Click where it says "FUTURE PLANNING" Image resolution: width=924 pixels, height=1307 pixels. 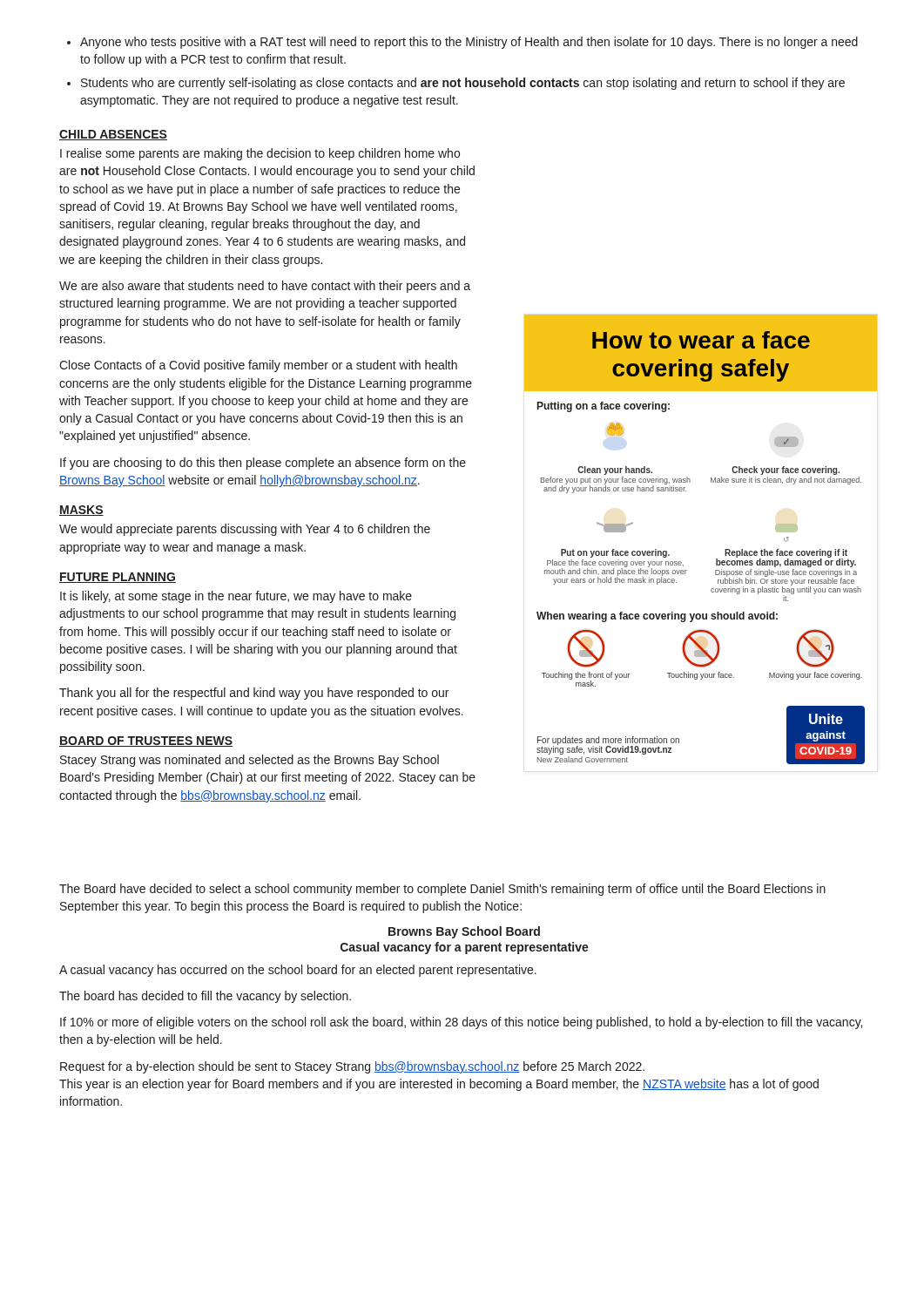pos(118,578)
